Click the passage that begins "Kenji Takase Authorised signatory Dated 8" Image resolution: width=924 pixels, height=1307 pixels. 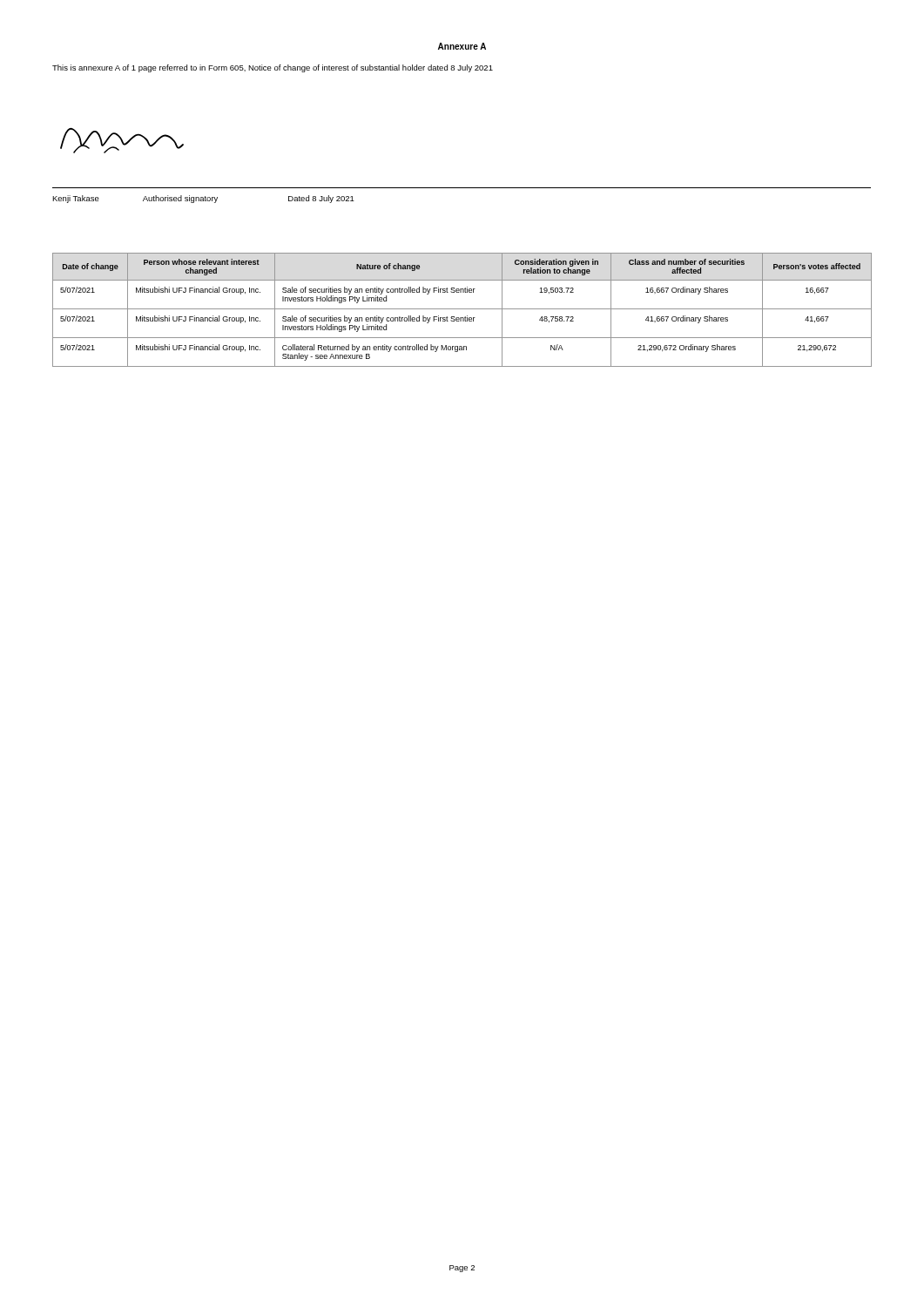pyautogui.click(x=203, y=198)
